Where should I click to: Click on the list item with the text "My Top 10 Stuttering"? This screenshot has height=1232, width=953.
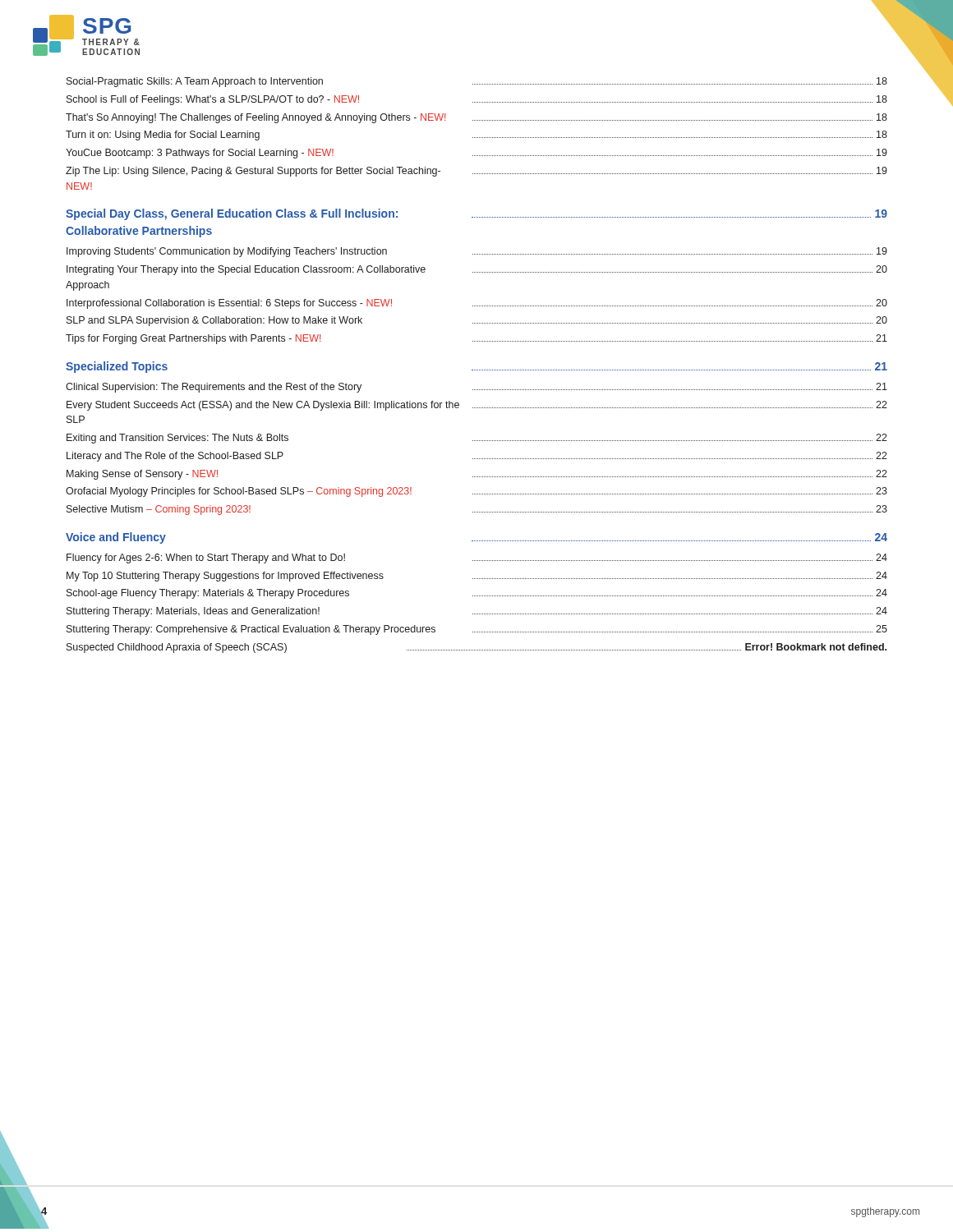pos(476,576)
